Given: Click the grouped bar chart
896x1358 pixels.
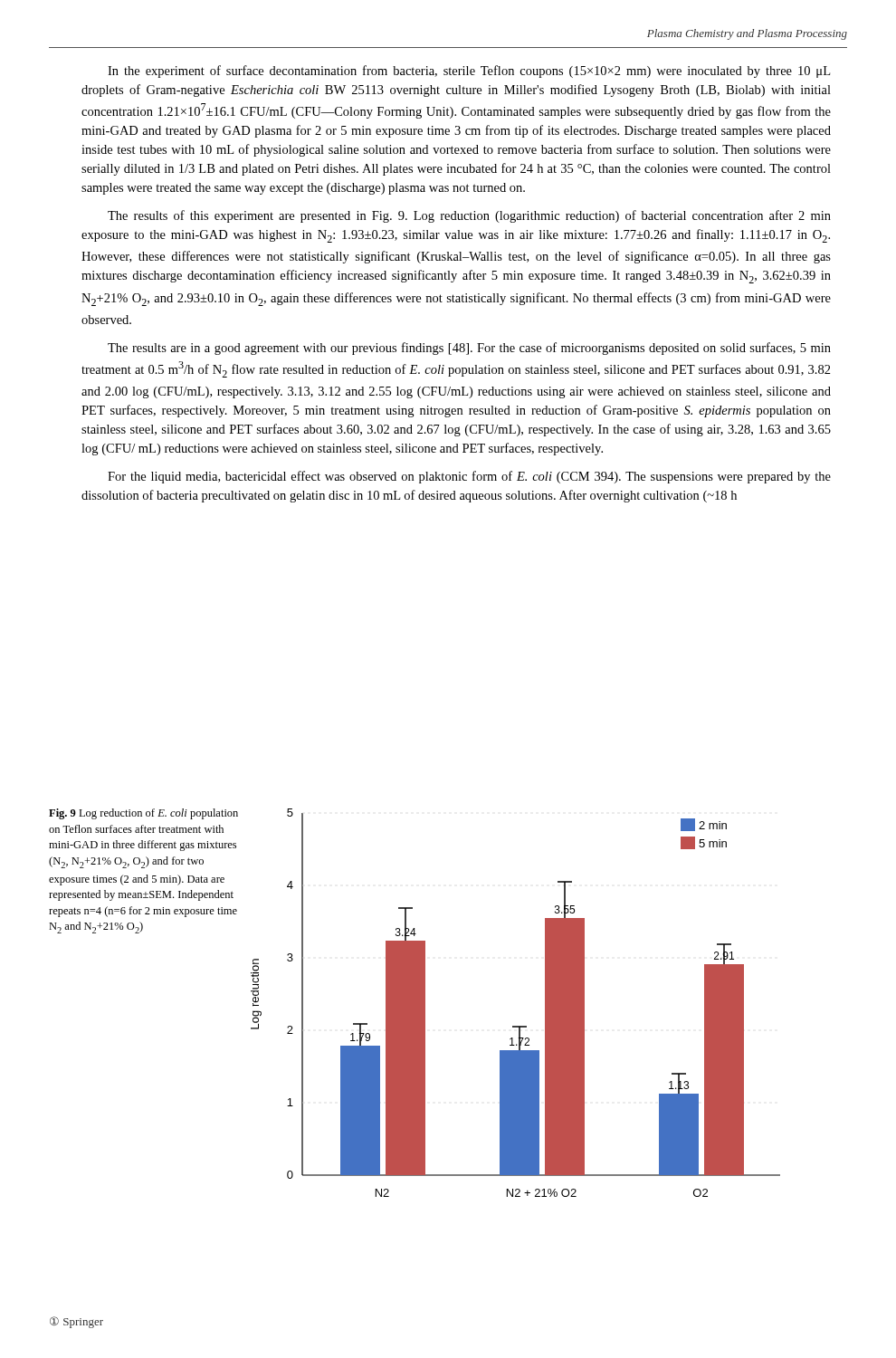Looking at the screenshot, I should 547,1030.
